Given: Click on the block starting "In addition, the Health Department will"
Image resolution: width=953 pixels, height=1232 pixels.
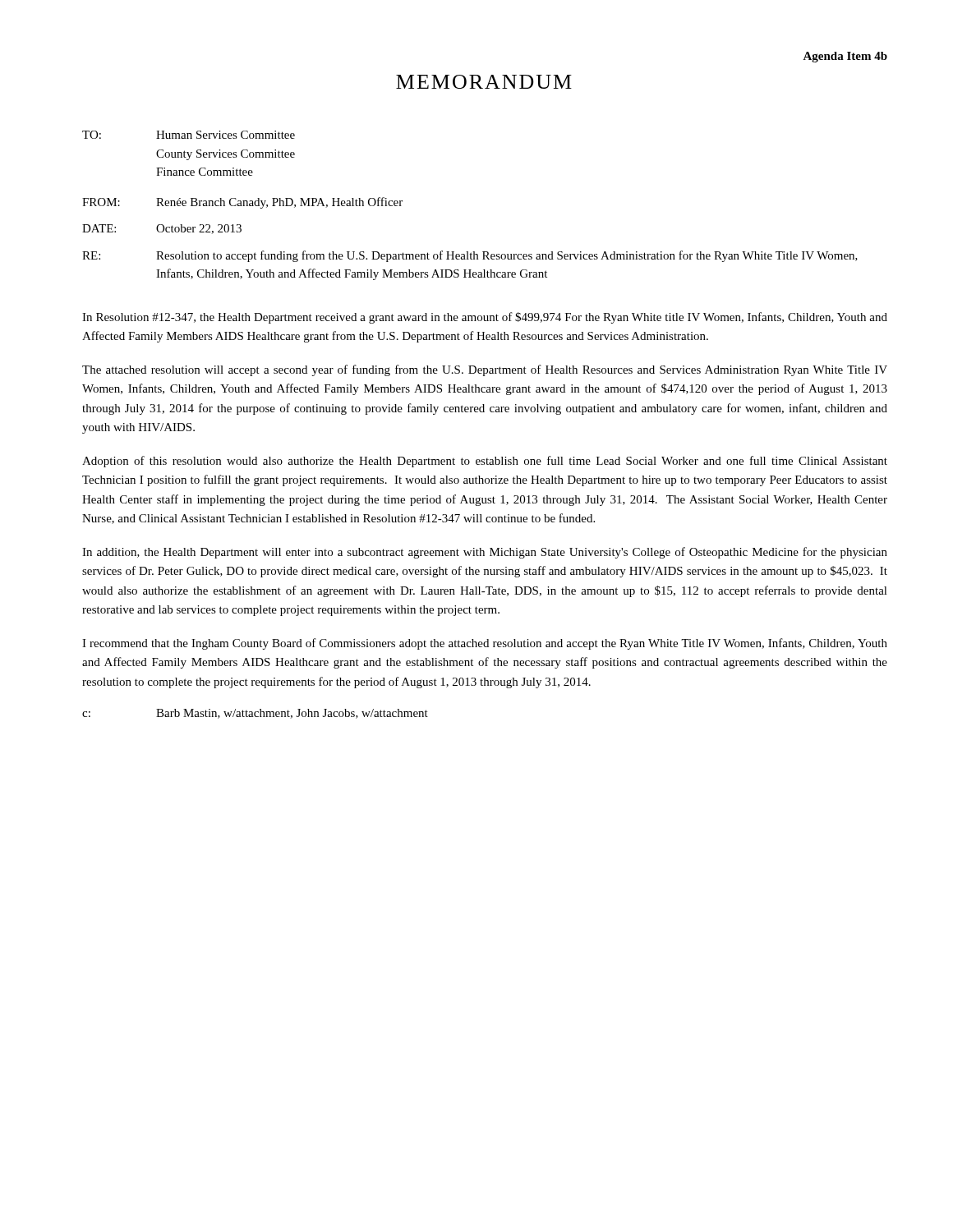Looking at the screenshot, I should click(485, 581).
